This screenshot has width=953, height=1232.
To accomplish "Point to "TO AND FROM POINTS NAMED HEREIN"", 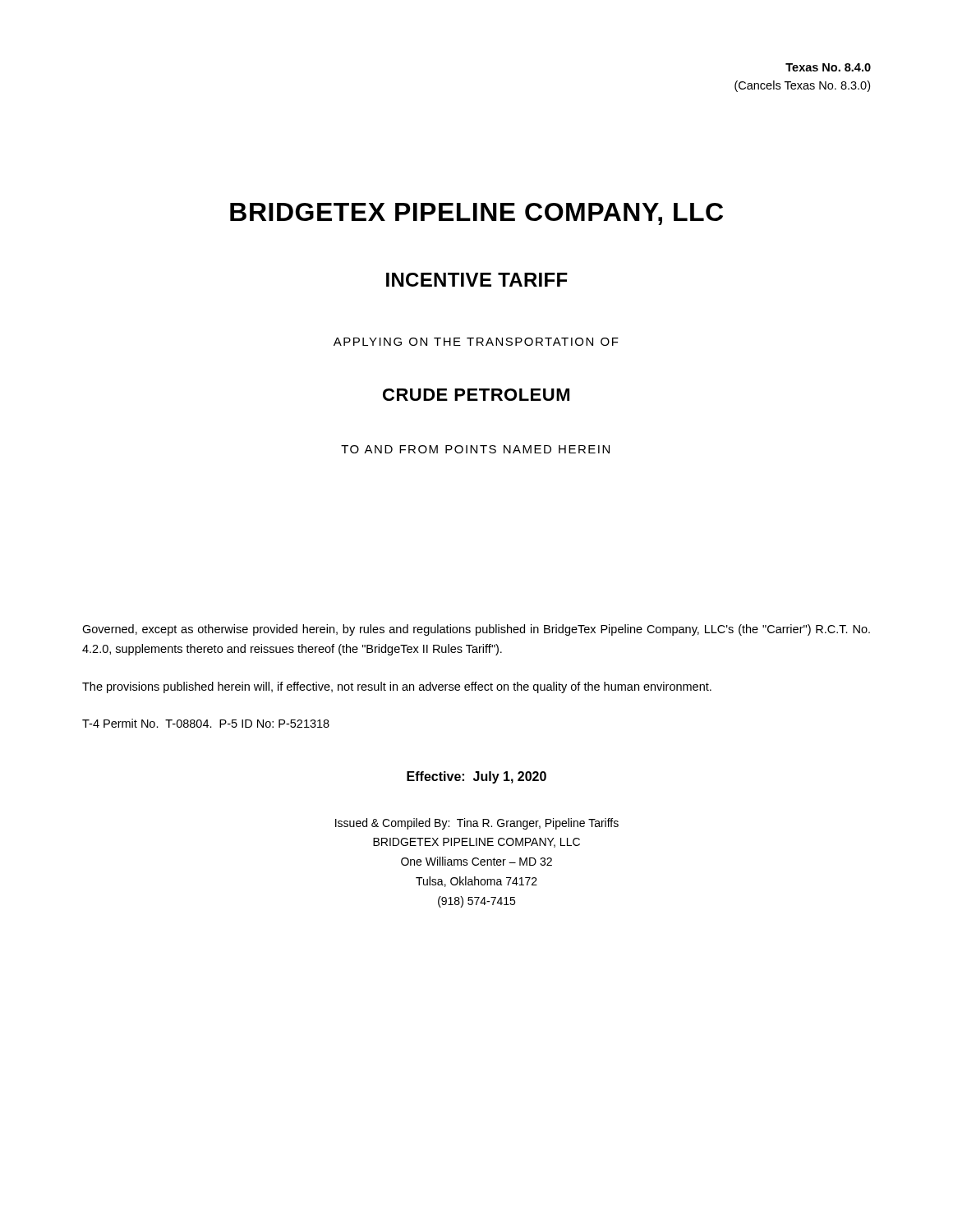I will (x=476, y=449).
